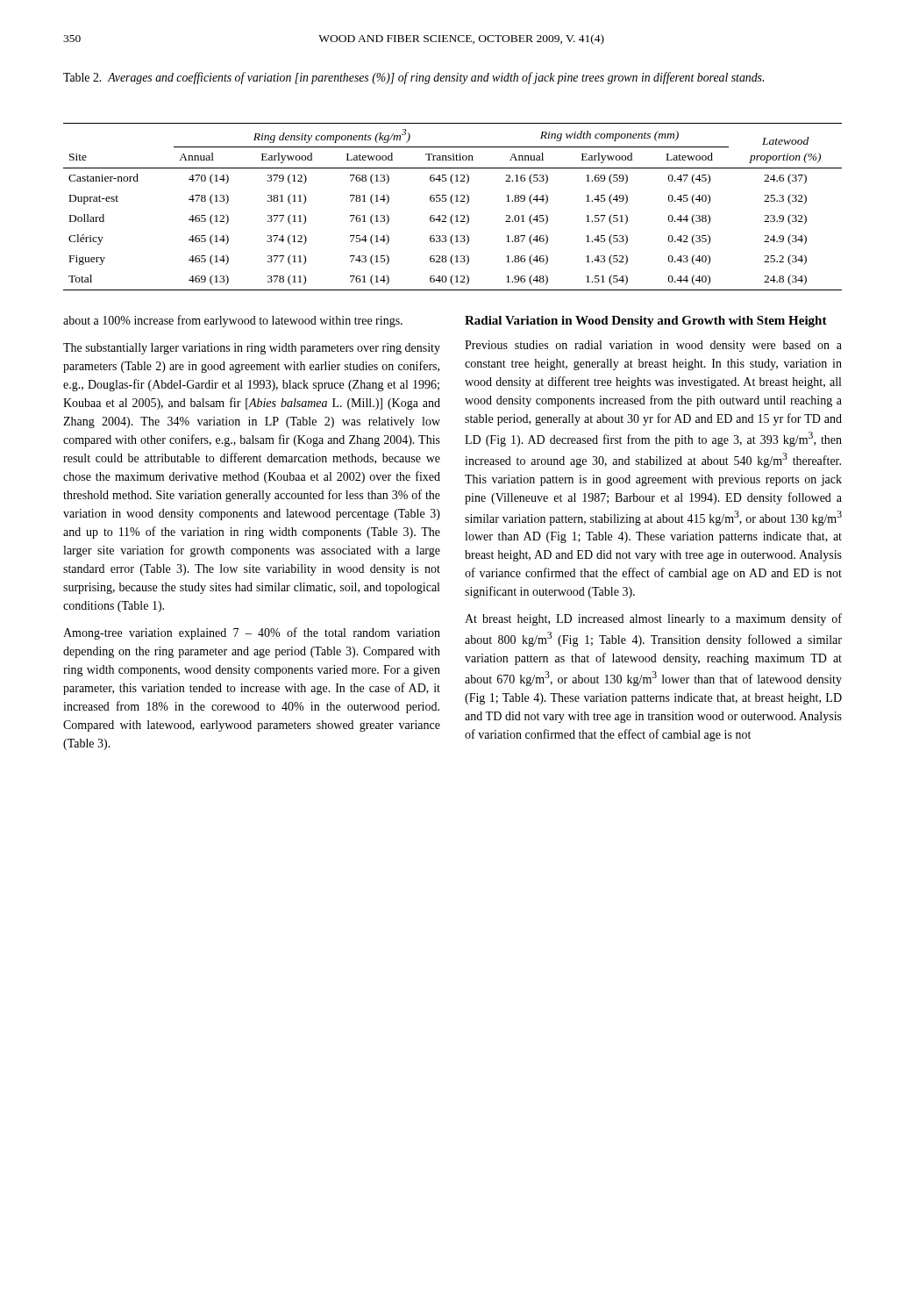Screen dimensions: 1316x905
Task: Find the table that mentions "761 (13)"
Action: point(452,206)
